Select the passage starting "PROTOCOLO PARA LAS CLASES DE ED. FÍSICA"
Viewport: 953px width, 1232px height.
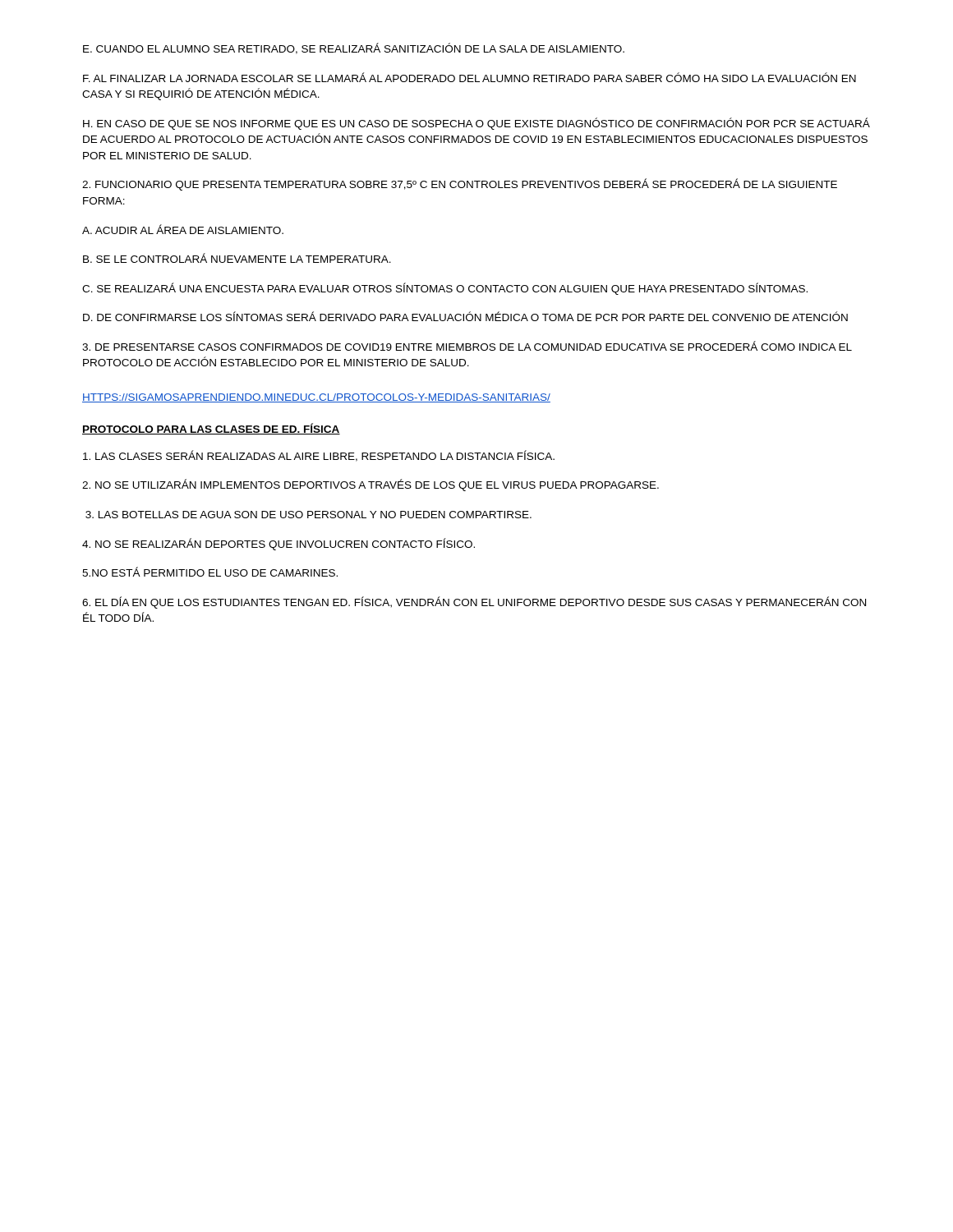click(x=211, y=429)
